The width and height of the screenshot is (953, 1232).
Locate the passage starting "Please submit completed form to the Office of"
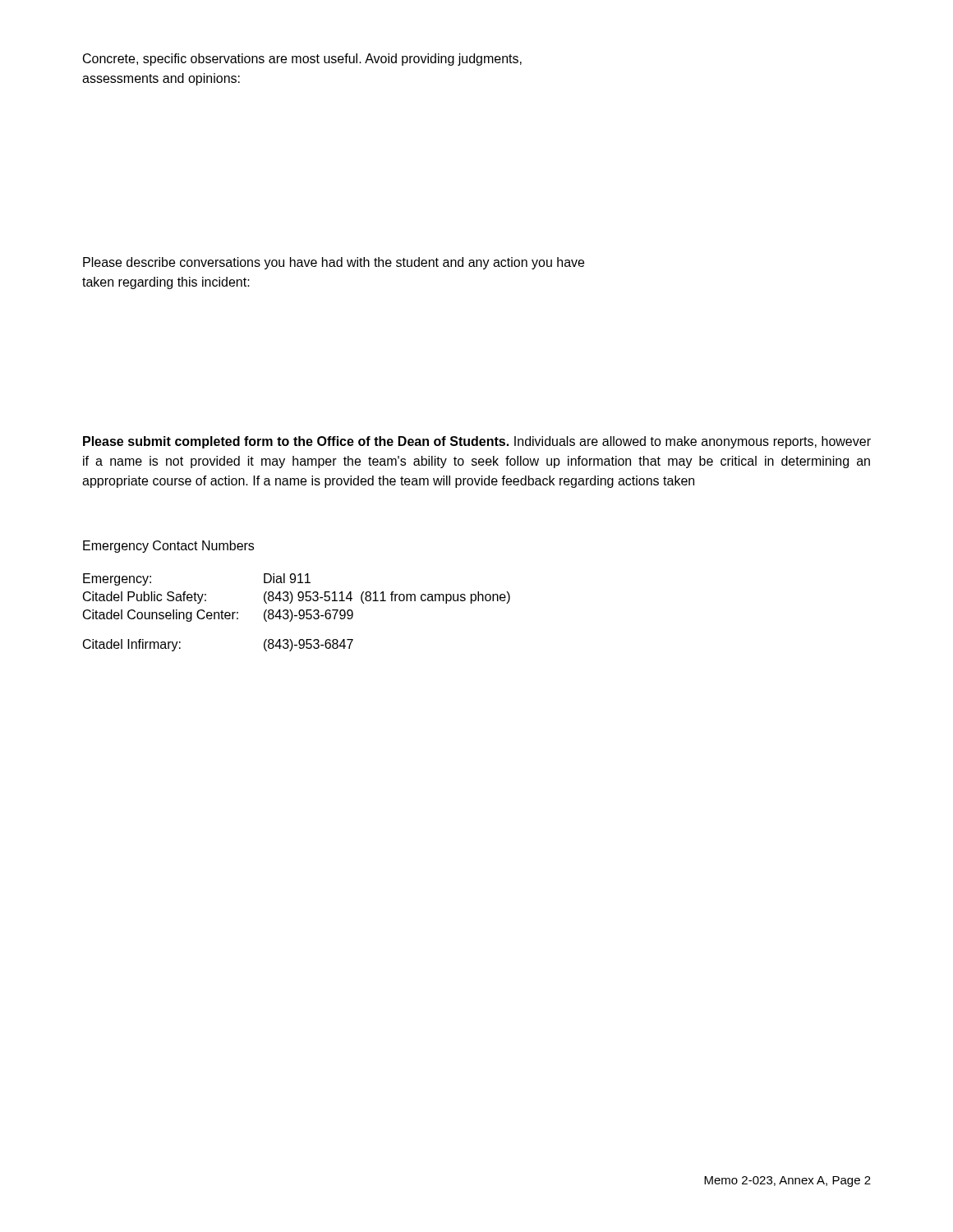[x=476, y=461]
